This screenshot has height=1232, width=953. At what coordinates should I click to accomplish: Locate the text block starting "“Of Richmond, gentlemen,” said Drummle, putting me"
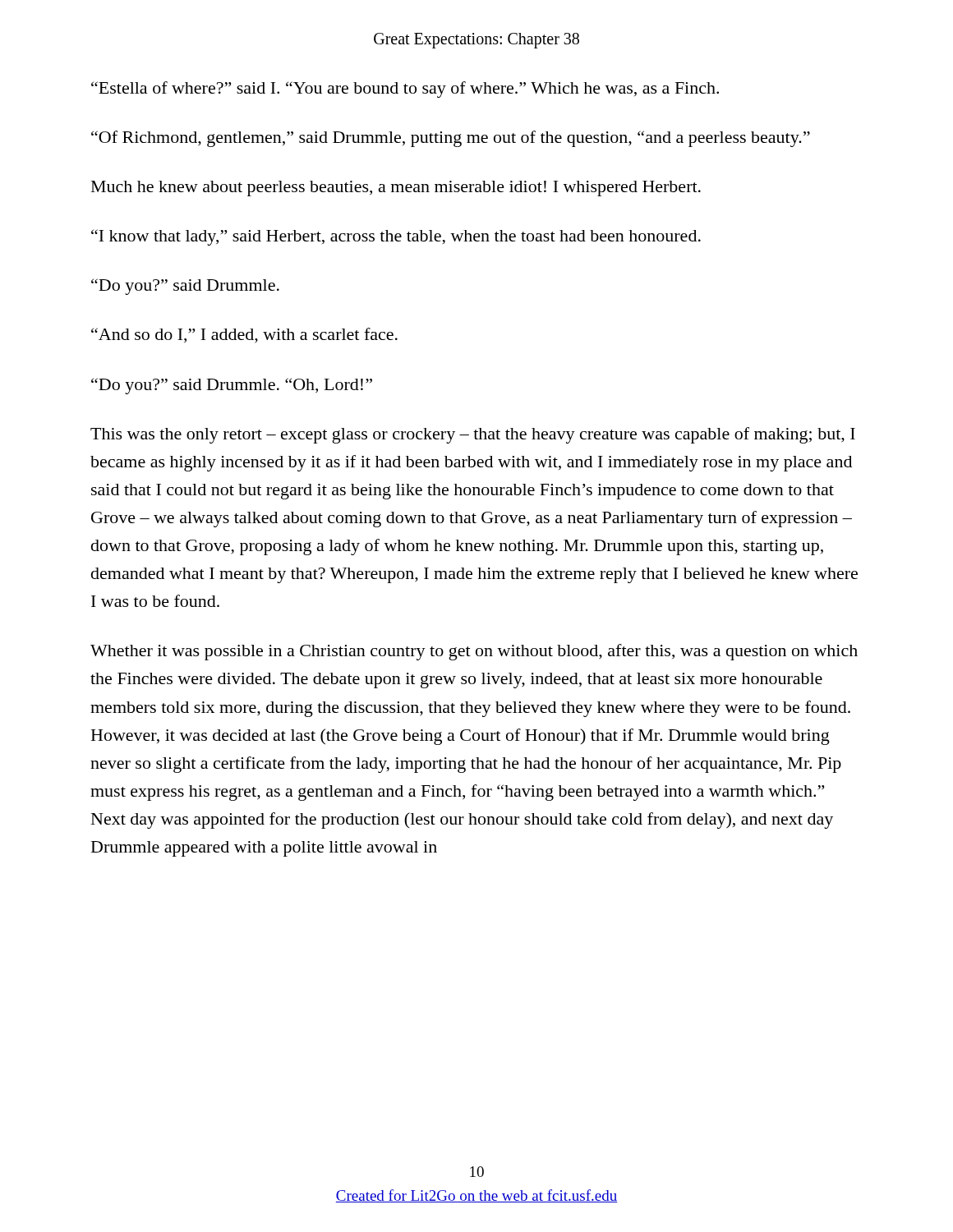point(450,137)
